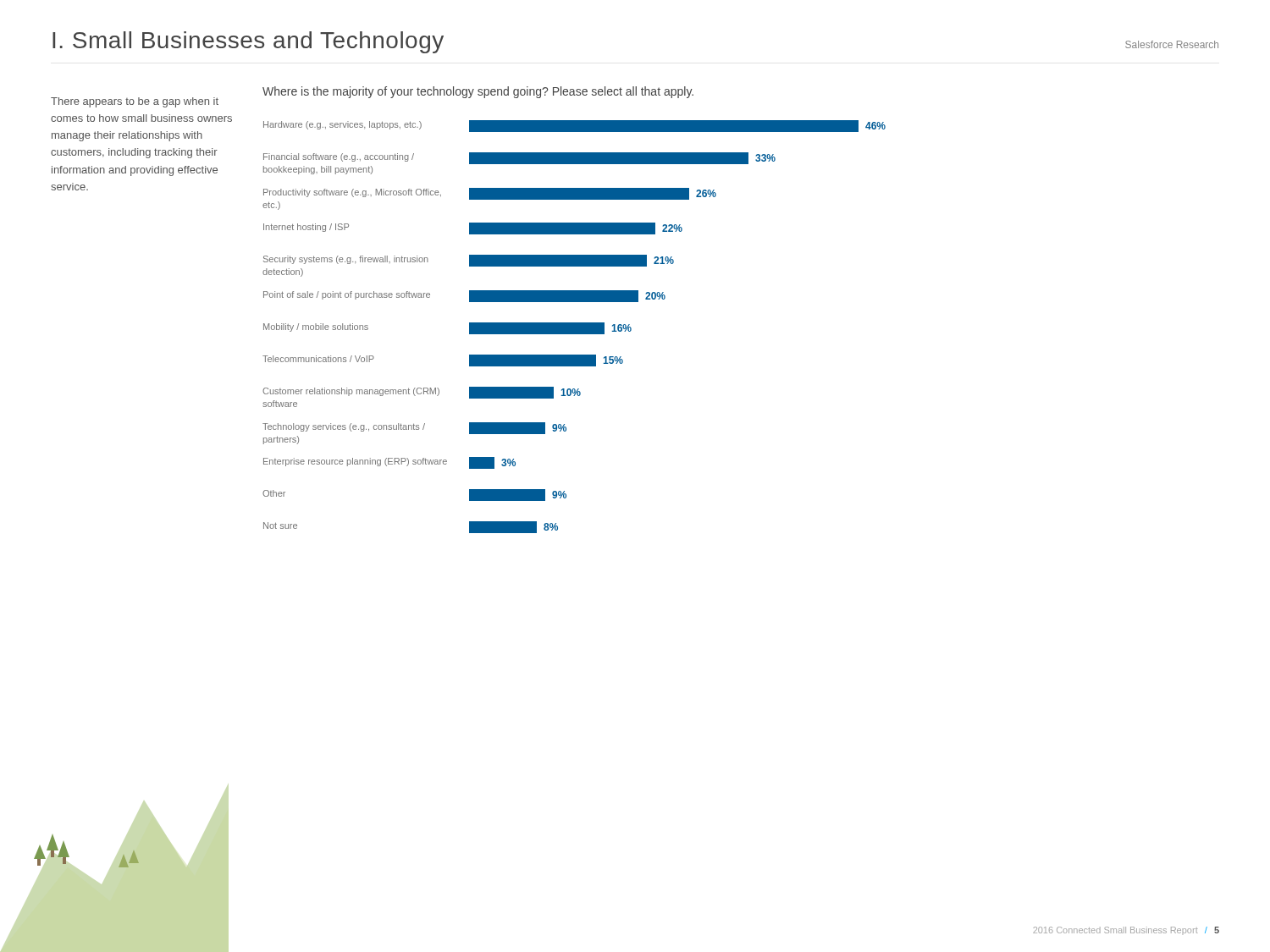Find the illustration
1270x952 pixels.
pos(114,834)
